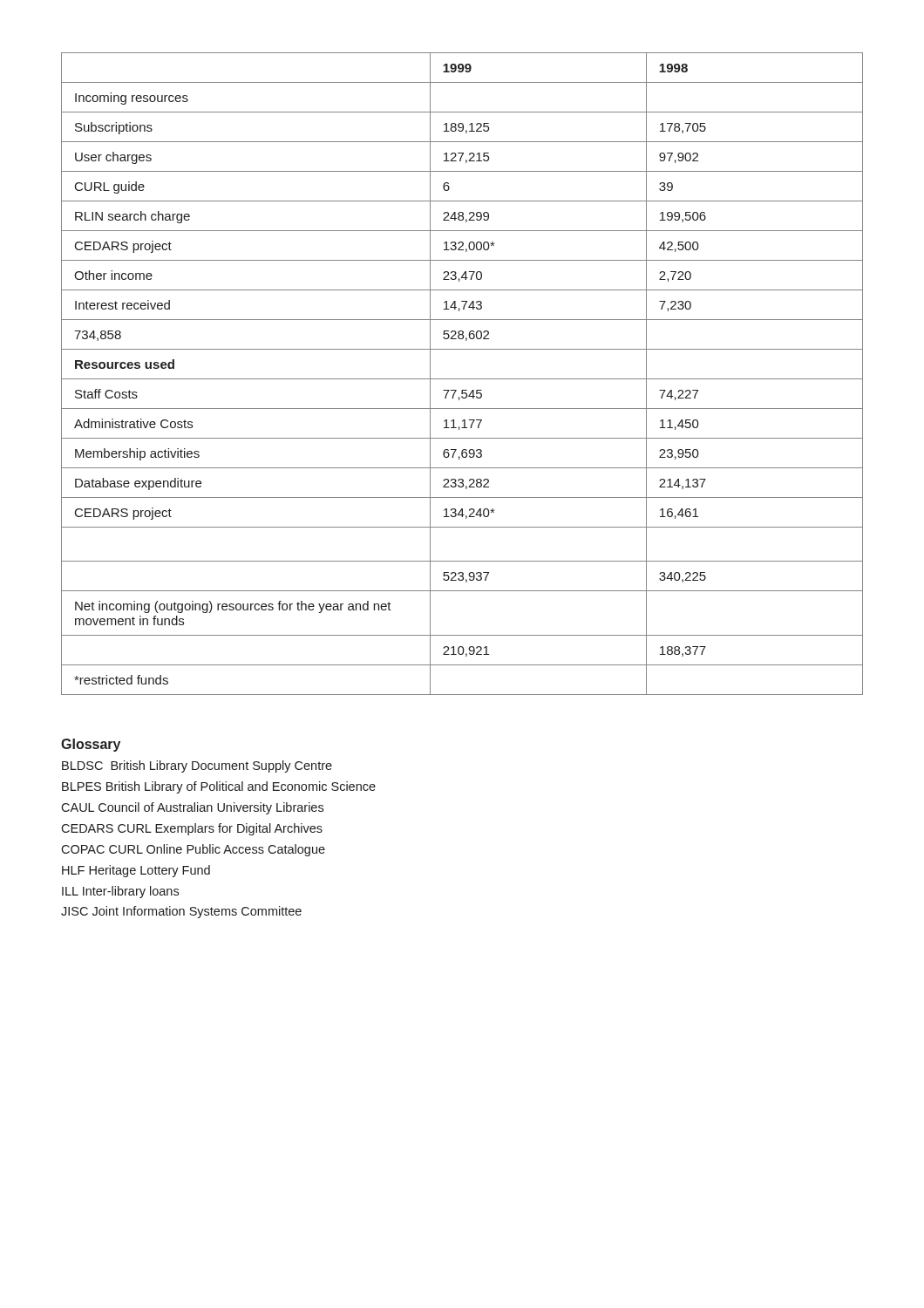Screen dimensions: 1308x924
Task: Find the region starting "BLDSC British Library"
Action: [218, 839]
